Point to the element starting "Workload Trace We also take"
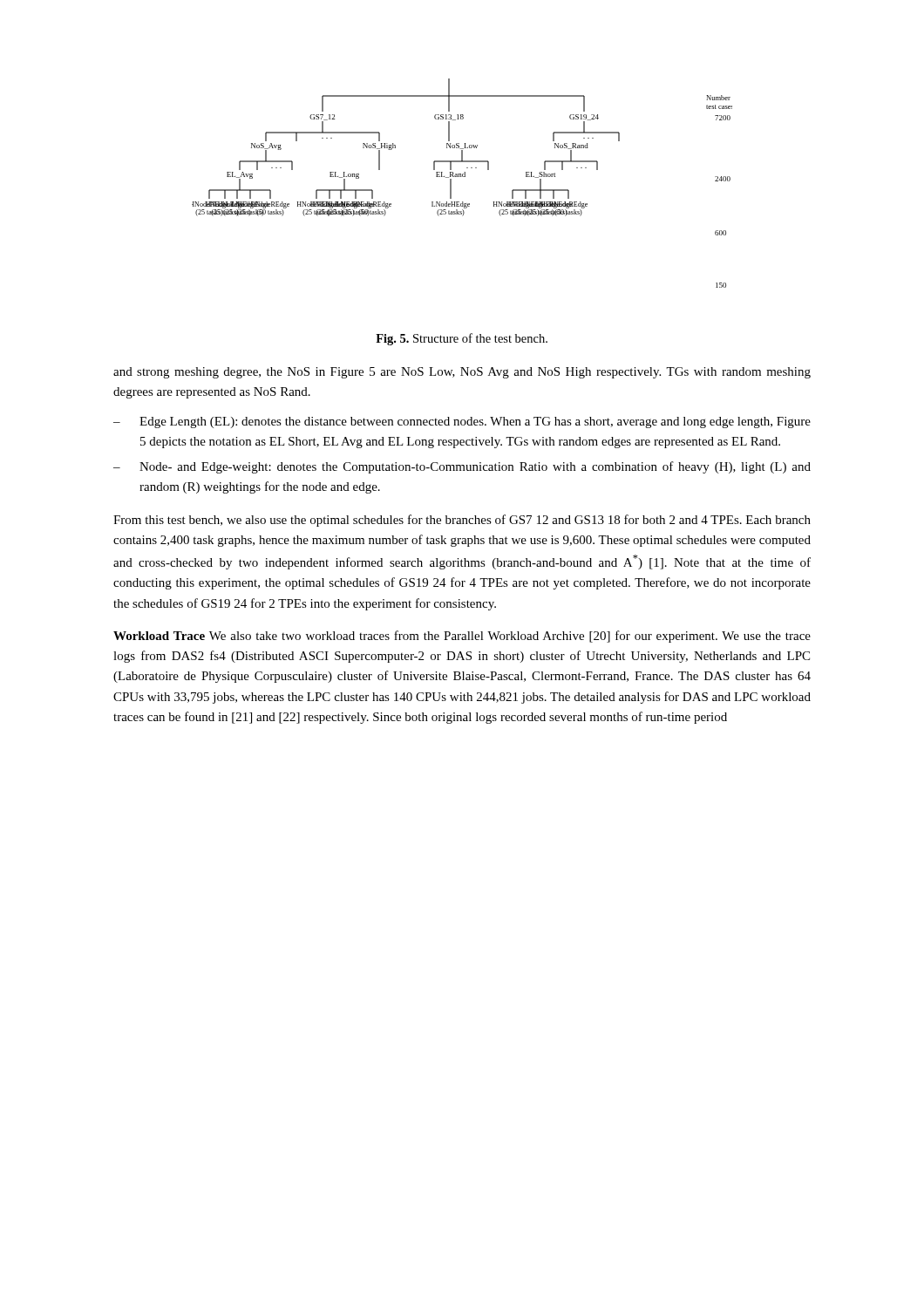 tap(462, 676)
